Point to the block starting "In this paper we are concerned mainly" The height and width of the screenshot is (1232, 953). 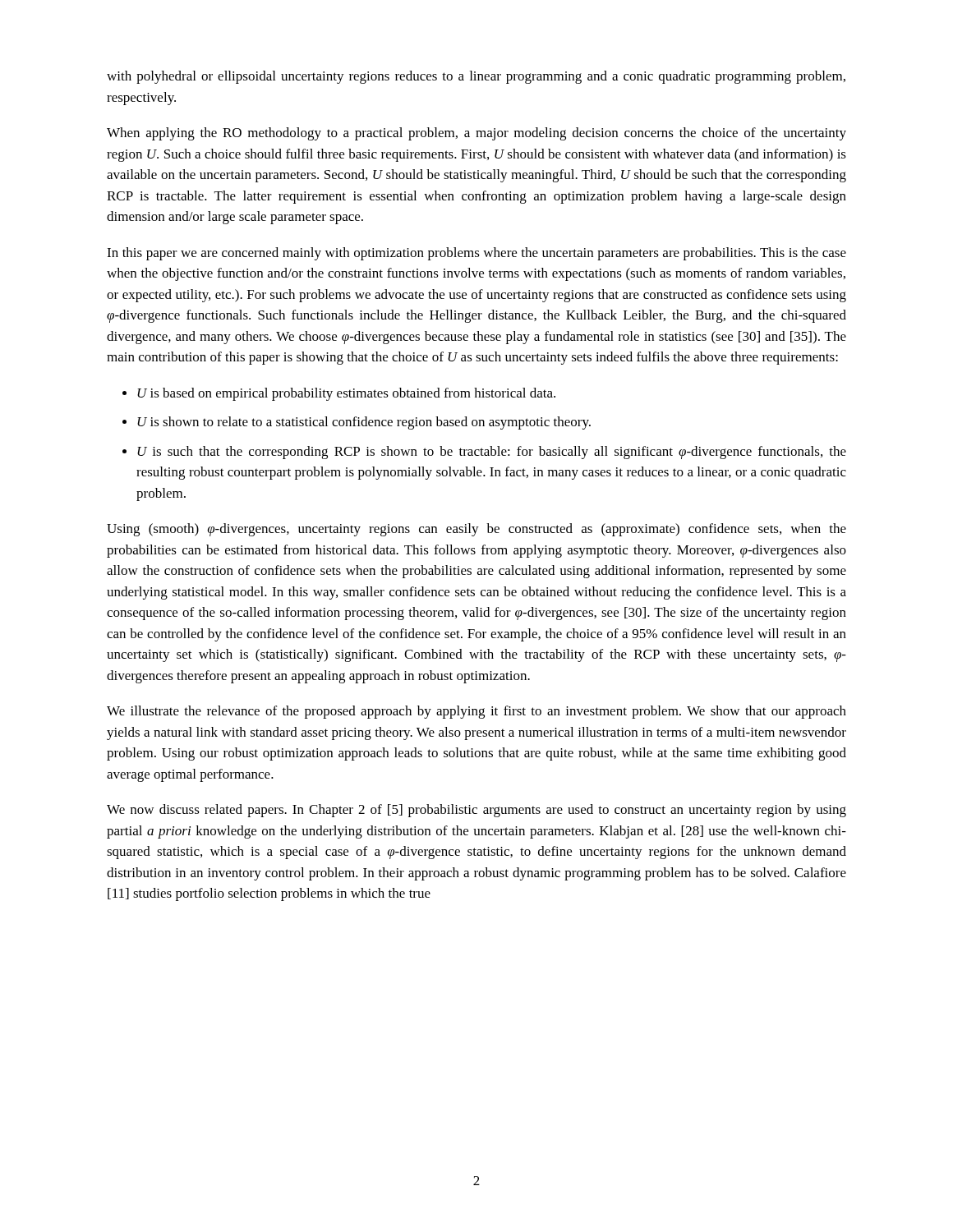(476, 305)
